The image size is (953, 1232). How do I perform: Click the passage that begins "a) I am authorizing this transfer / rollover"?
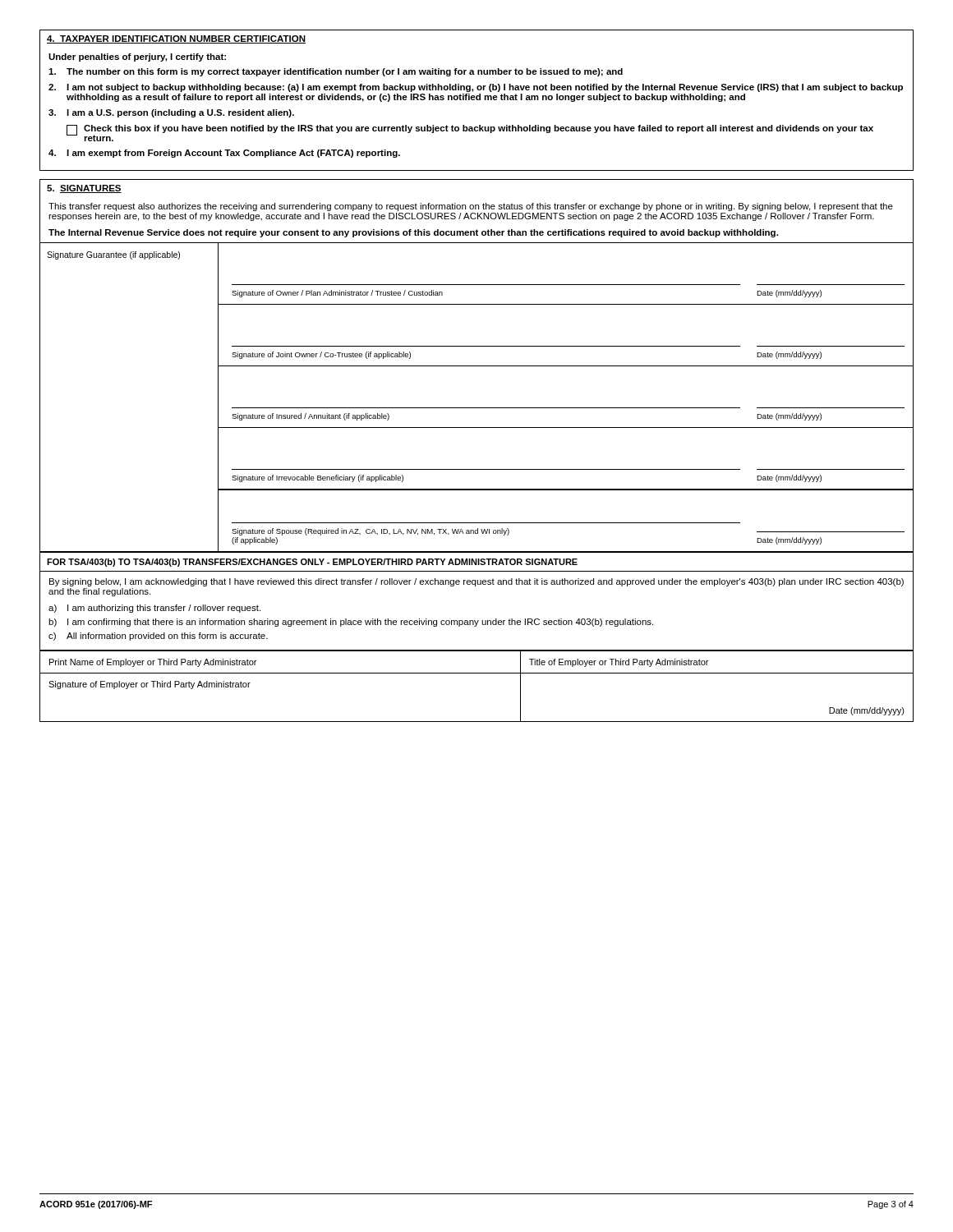155,608
